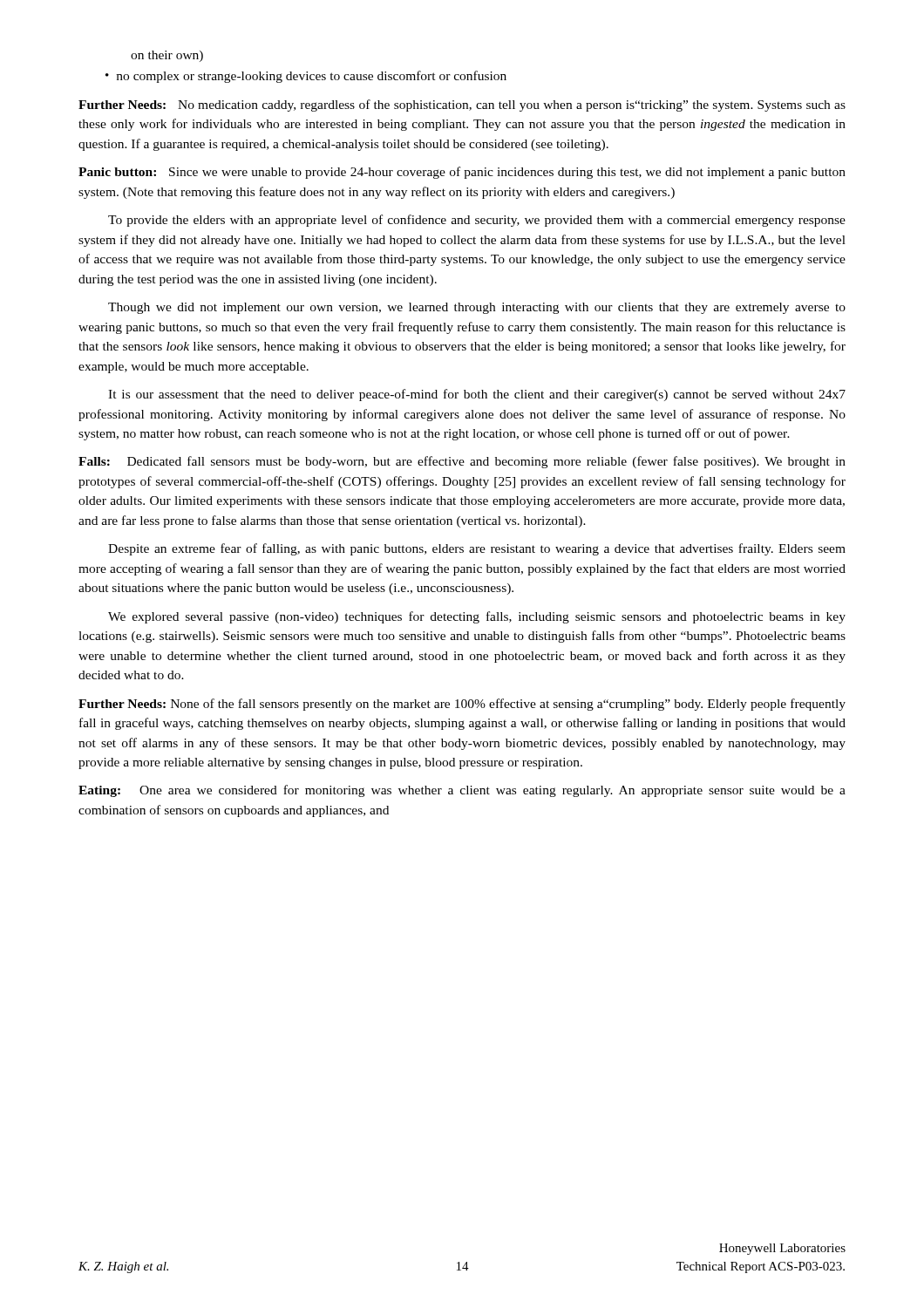Point to the block beginning "Further Needs: No medication caddy, regardless of"

click(462, 124)
